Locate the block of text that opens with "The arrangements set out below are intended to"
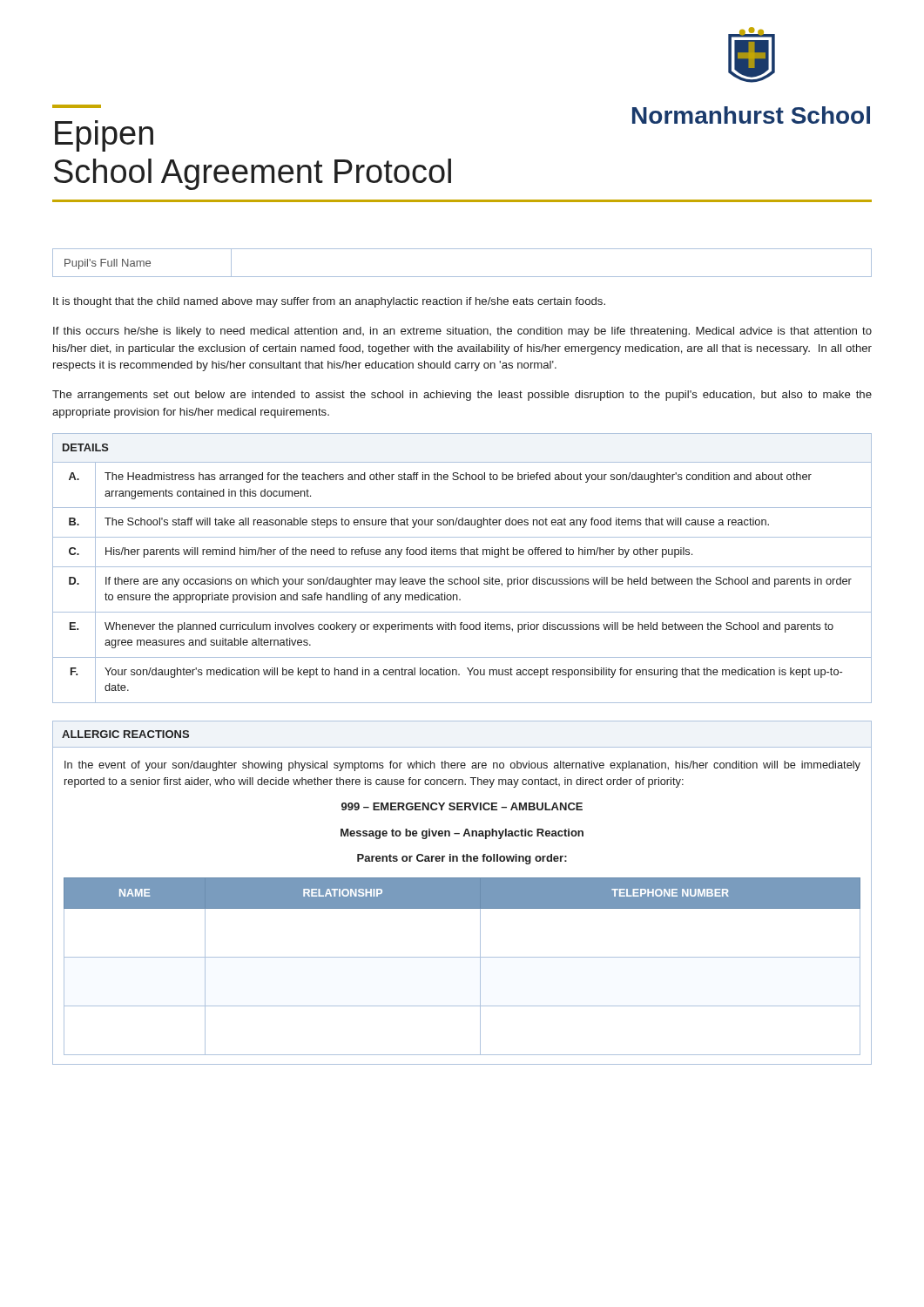 [x=462, y=403]
